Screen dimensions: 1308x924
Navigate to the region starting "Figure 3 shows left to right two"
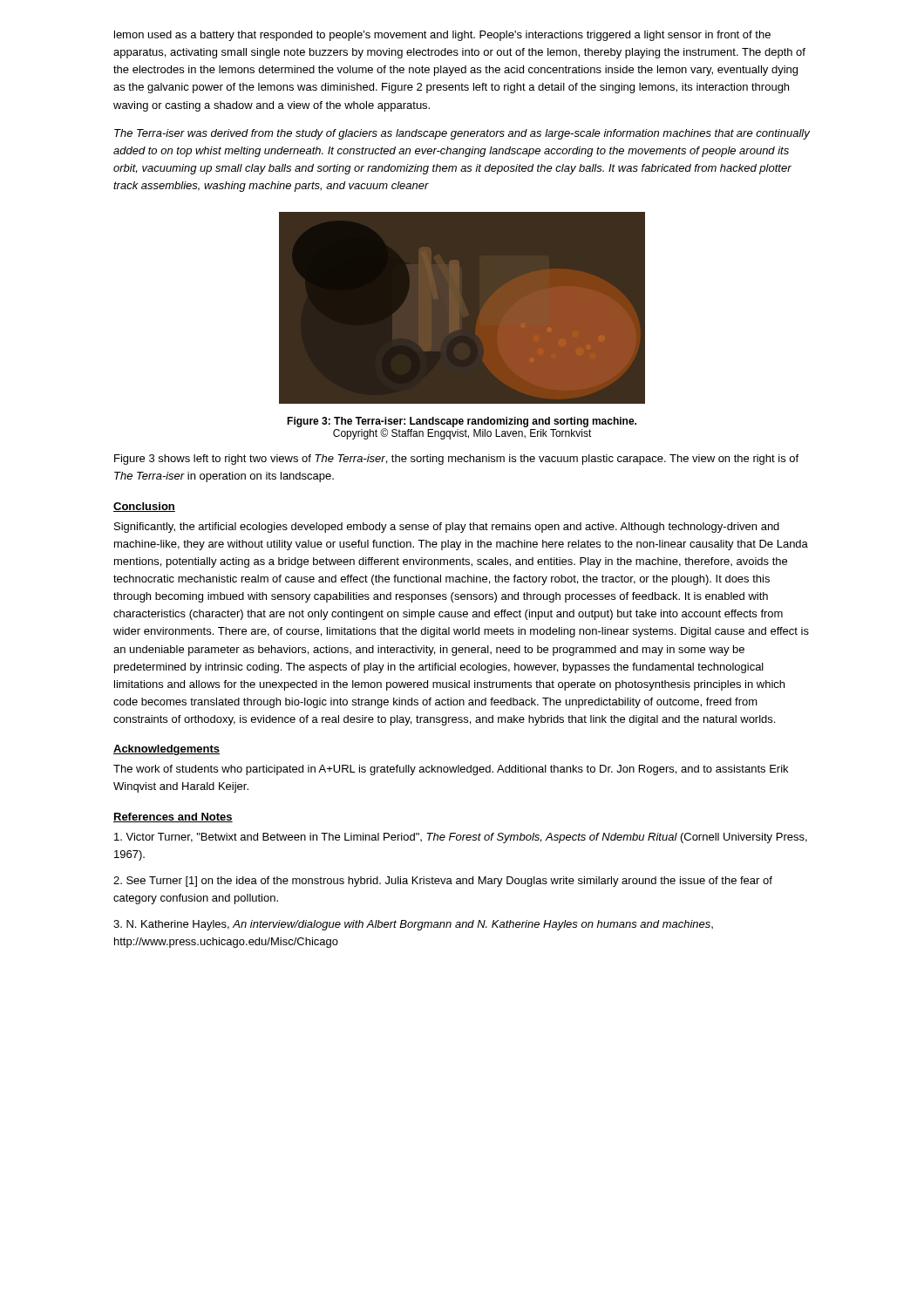pos(456,467)
